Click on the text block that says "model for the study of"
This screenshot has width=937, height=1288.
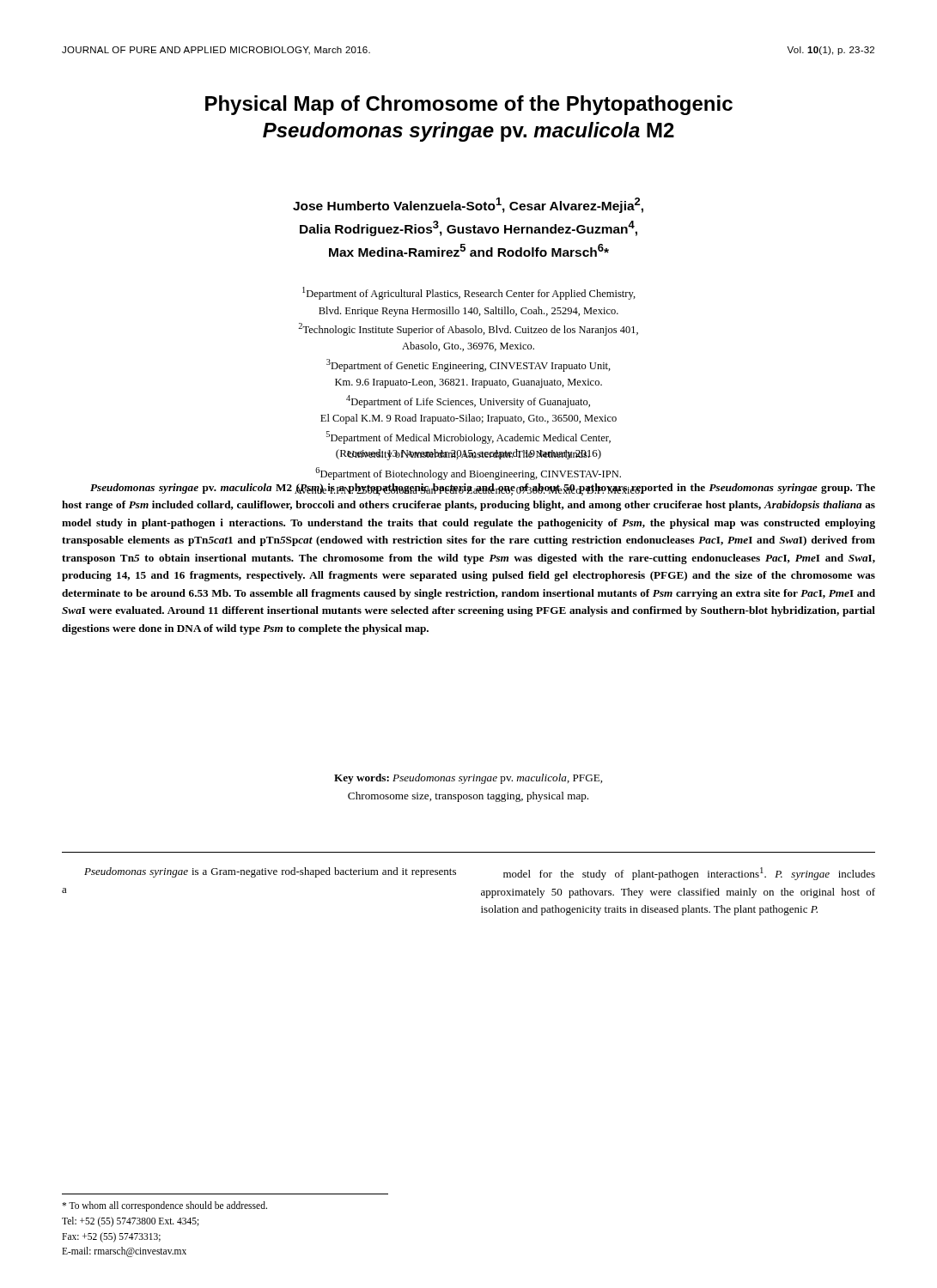click(678, 891)
